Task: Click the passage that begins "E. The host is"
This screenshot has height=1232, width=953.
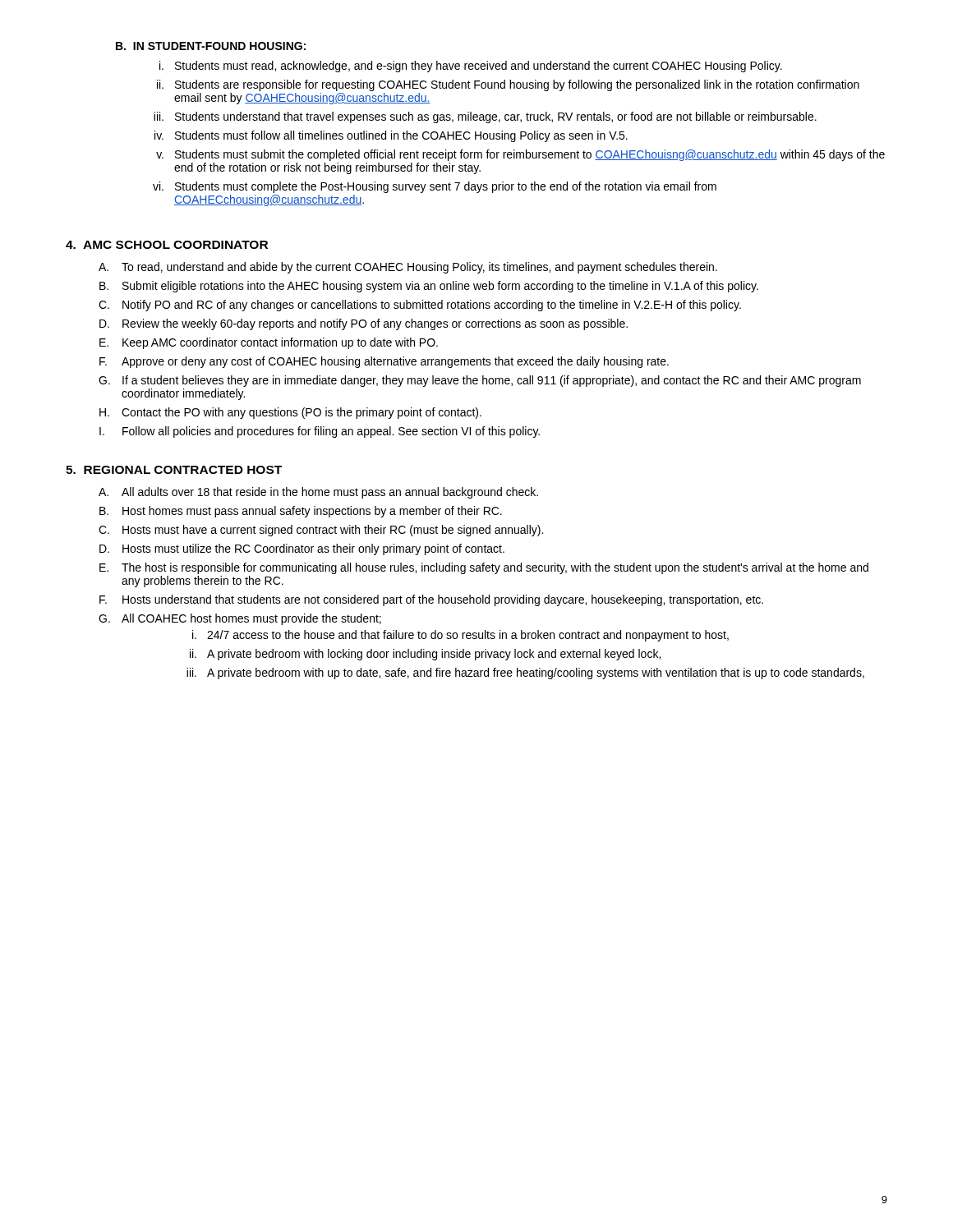Action: point(493,574)
